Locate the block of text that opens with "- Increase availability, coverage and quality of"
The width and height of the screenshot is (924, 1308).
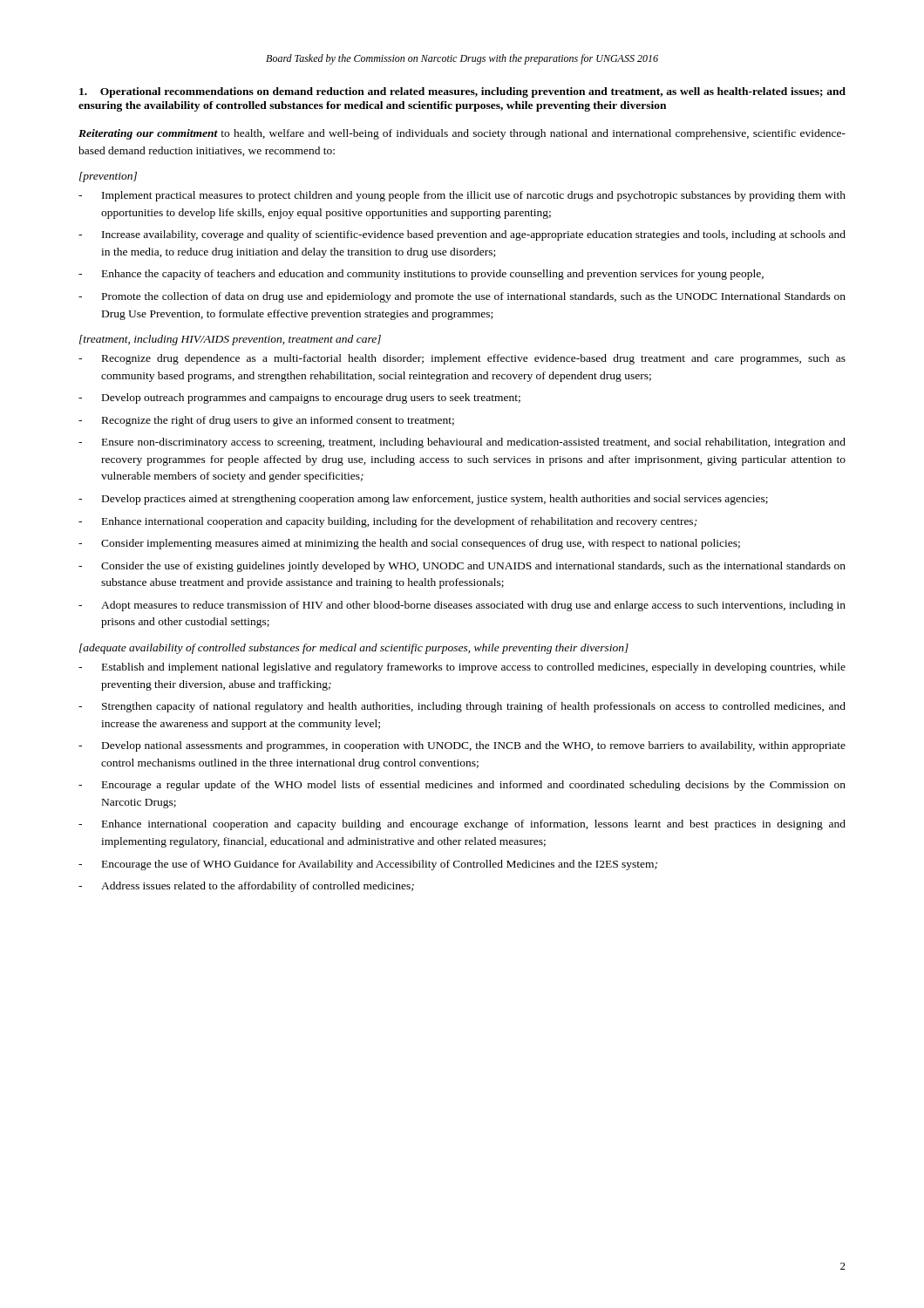(x=462, y=243)
